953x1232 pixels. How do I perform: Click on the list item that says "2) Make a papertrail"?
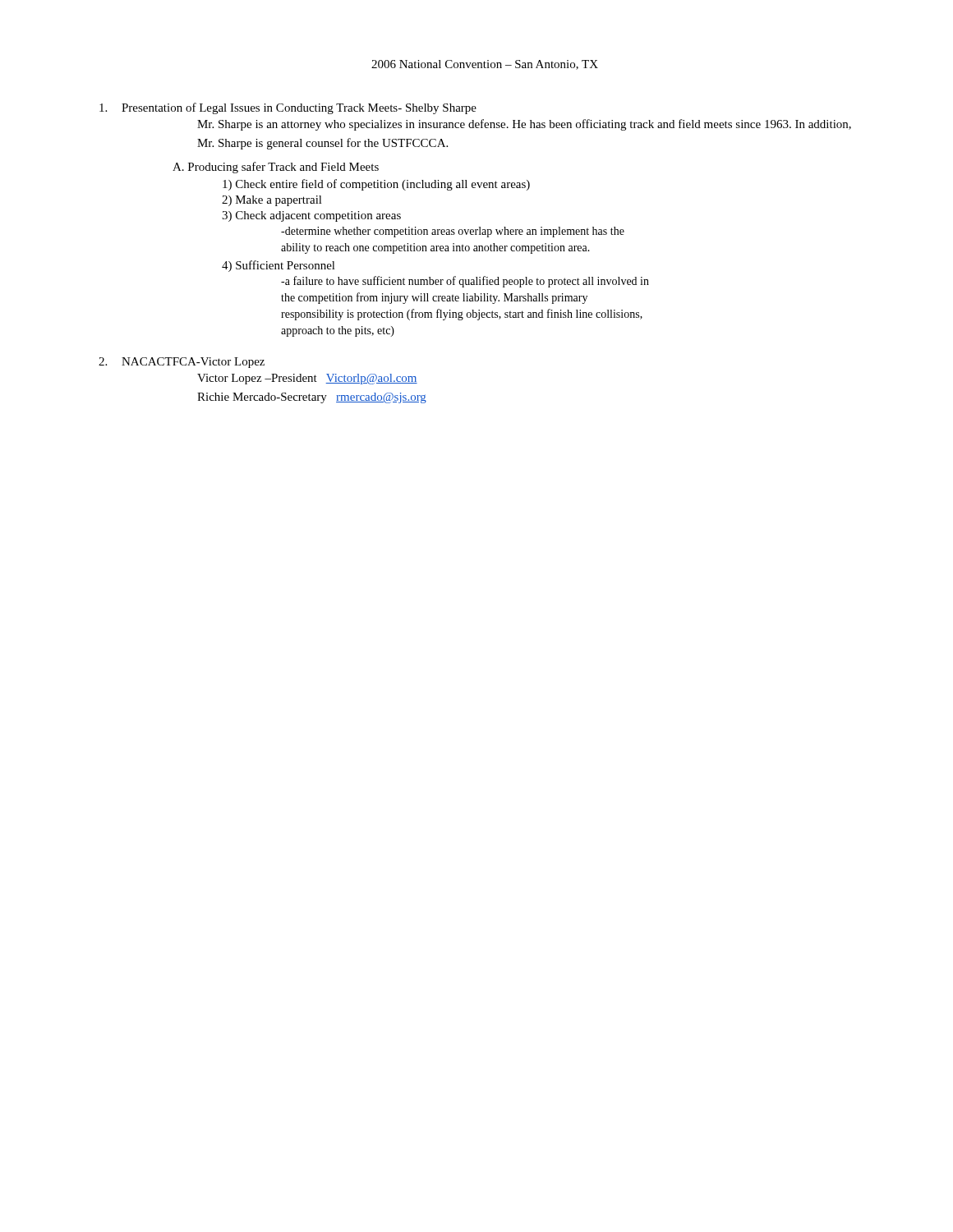coord(272,200)
